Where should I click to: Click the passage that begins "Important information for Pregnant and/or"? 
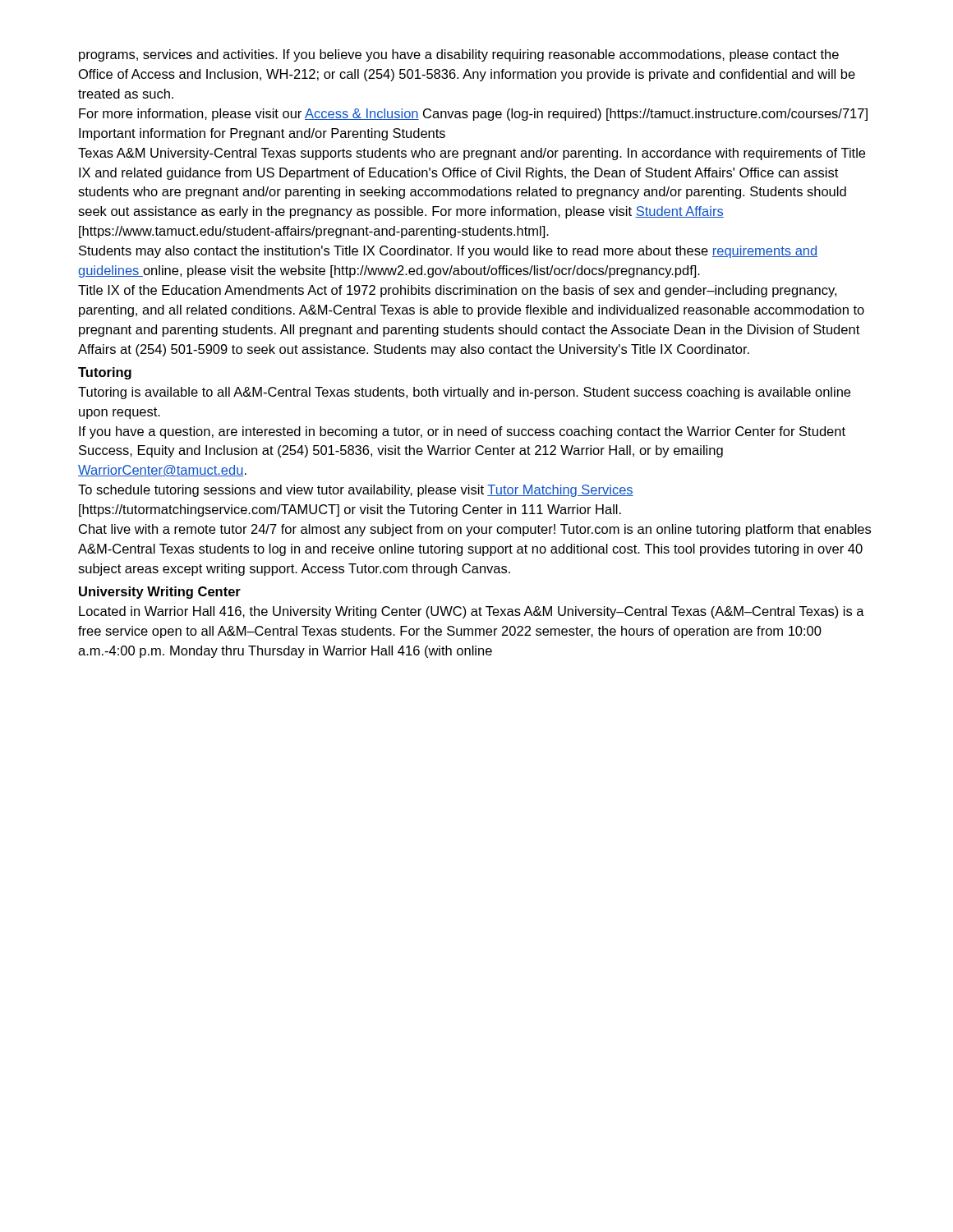tap(262, 133)
